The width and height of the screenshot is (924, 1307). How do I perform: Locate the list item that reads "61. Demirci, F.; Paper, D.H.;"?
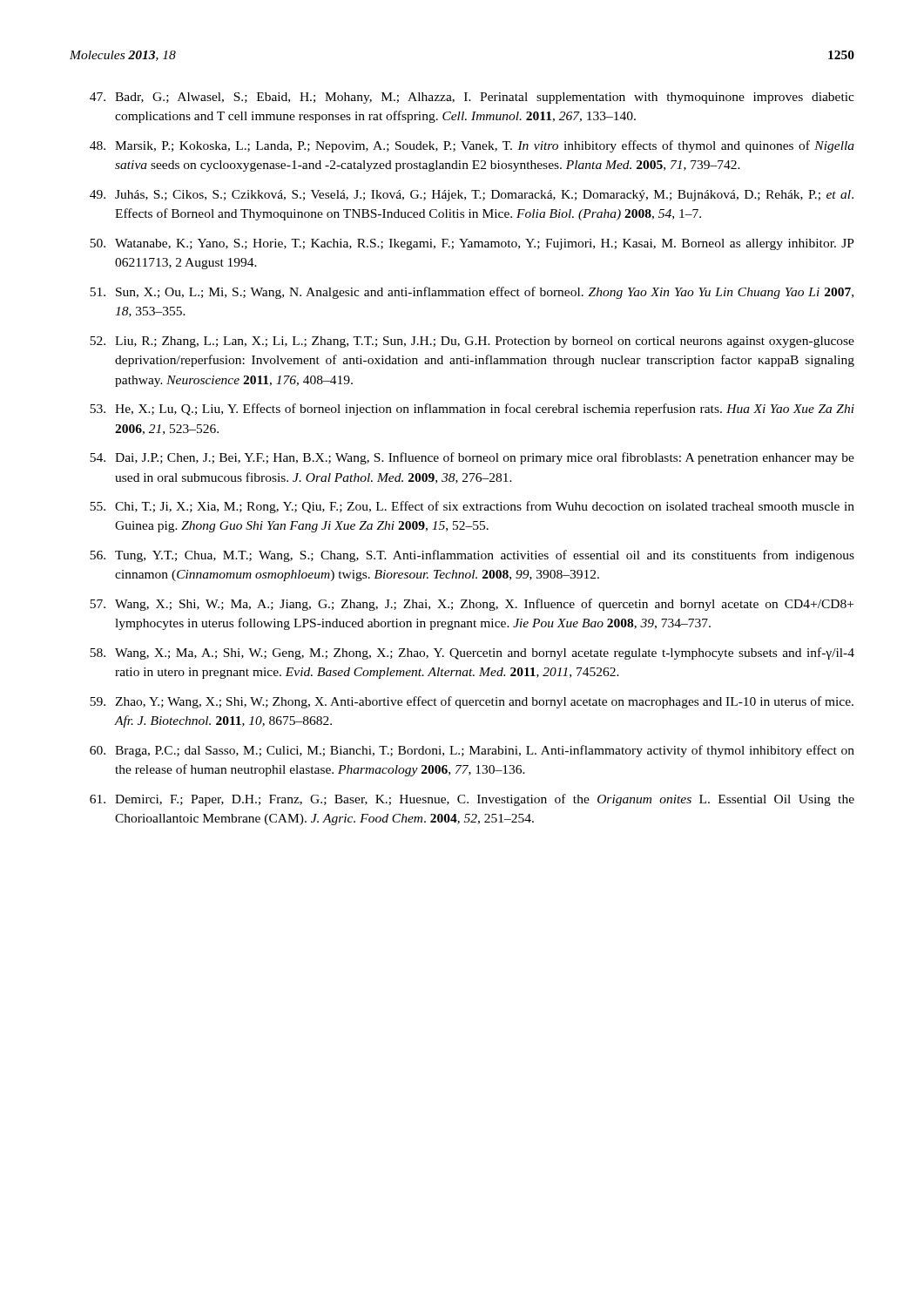pos(462,809)
